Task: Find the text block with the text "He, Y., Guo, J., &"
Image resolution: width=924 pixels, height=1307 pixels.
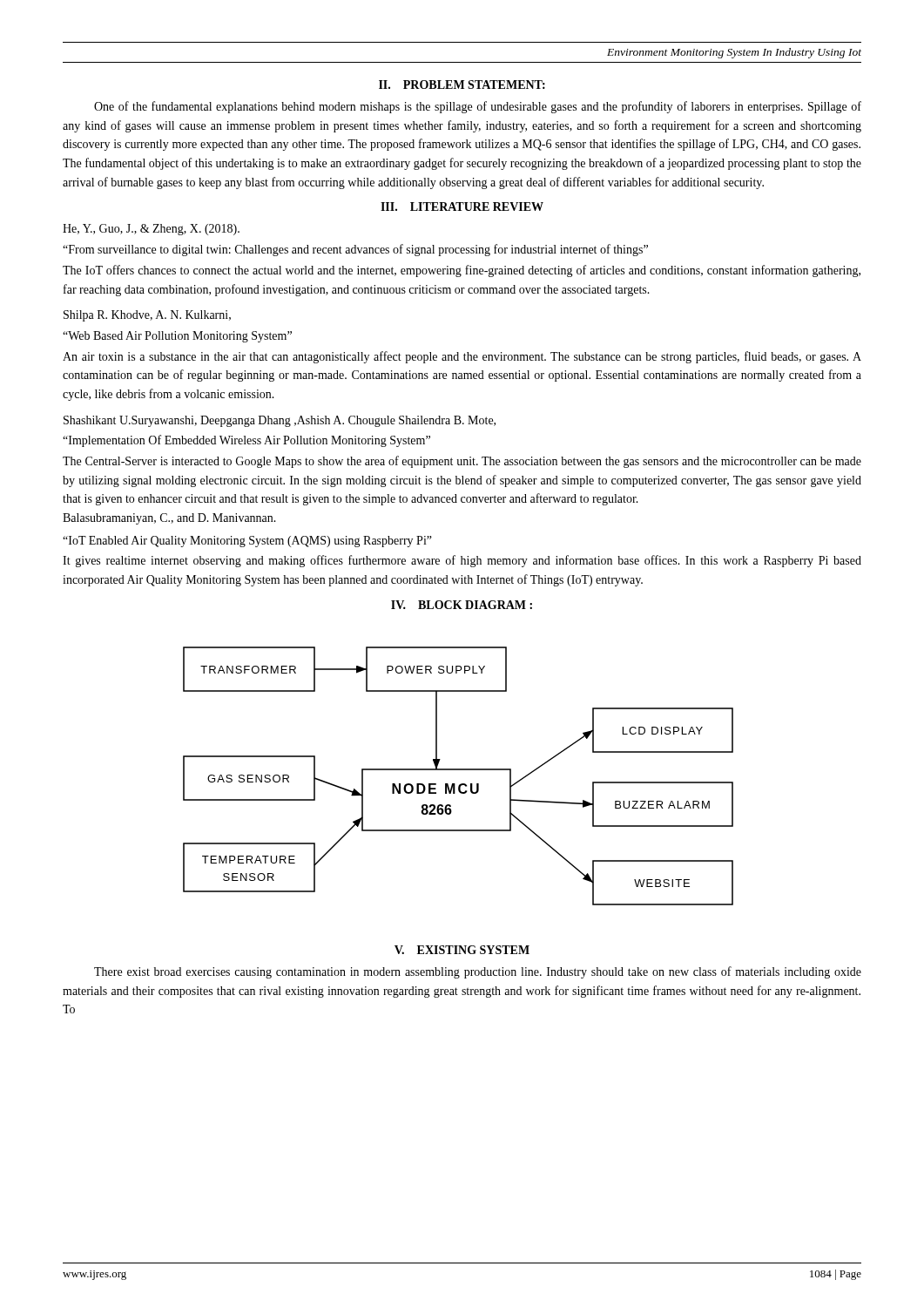Action: [x=151, y=229]
